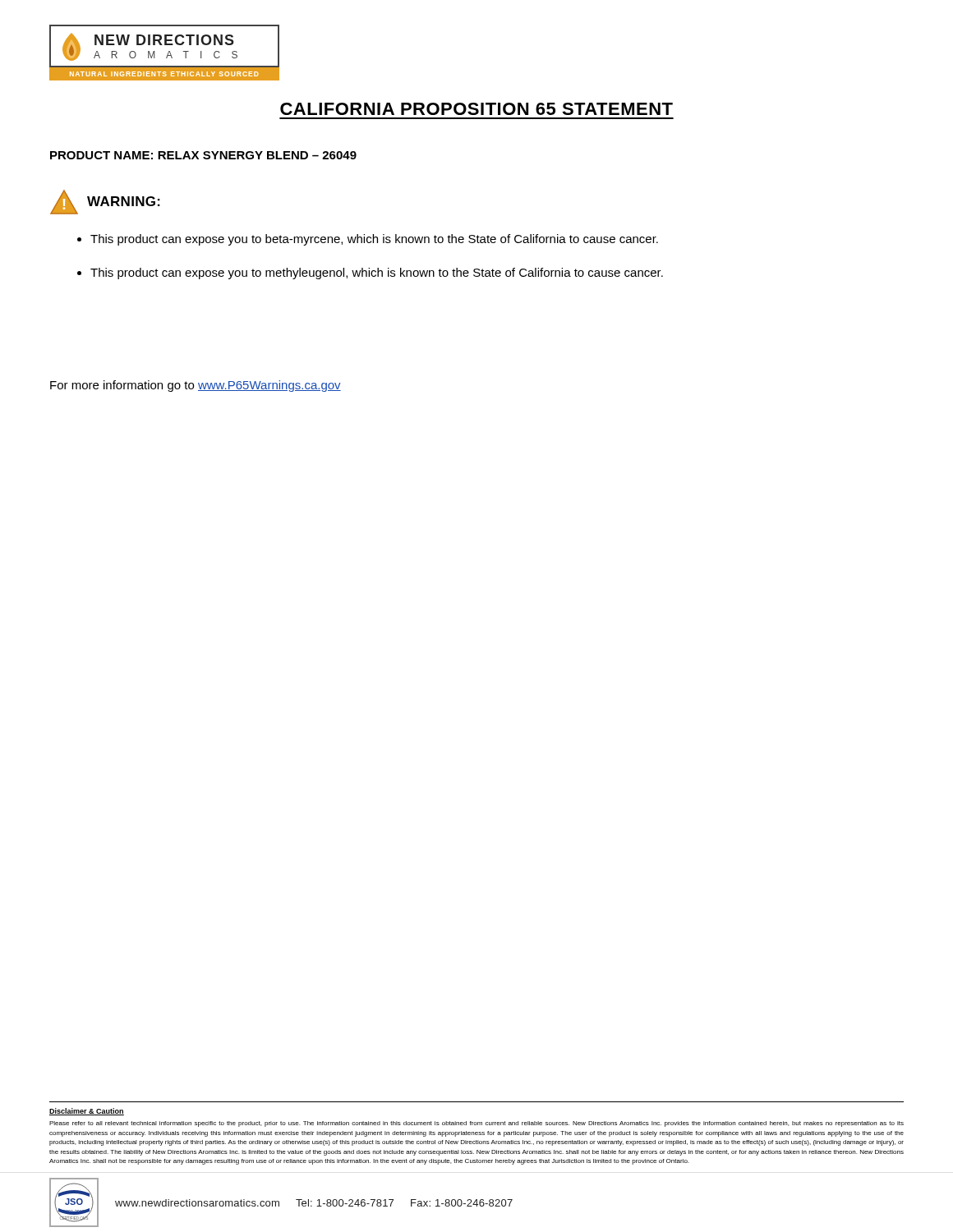The height and width of the screenshot is (1232, 953).
Task: Click the footnote
Action: [x=476, y=1137]
